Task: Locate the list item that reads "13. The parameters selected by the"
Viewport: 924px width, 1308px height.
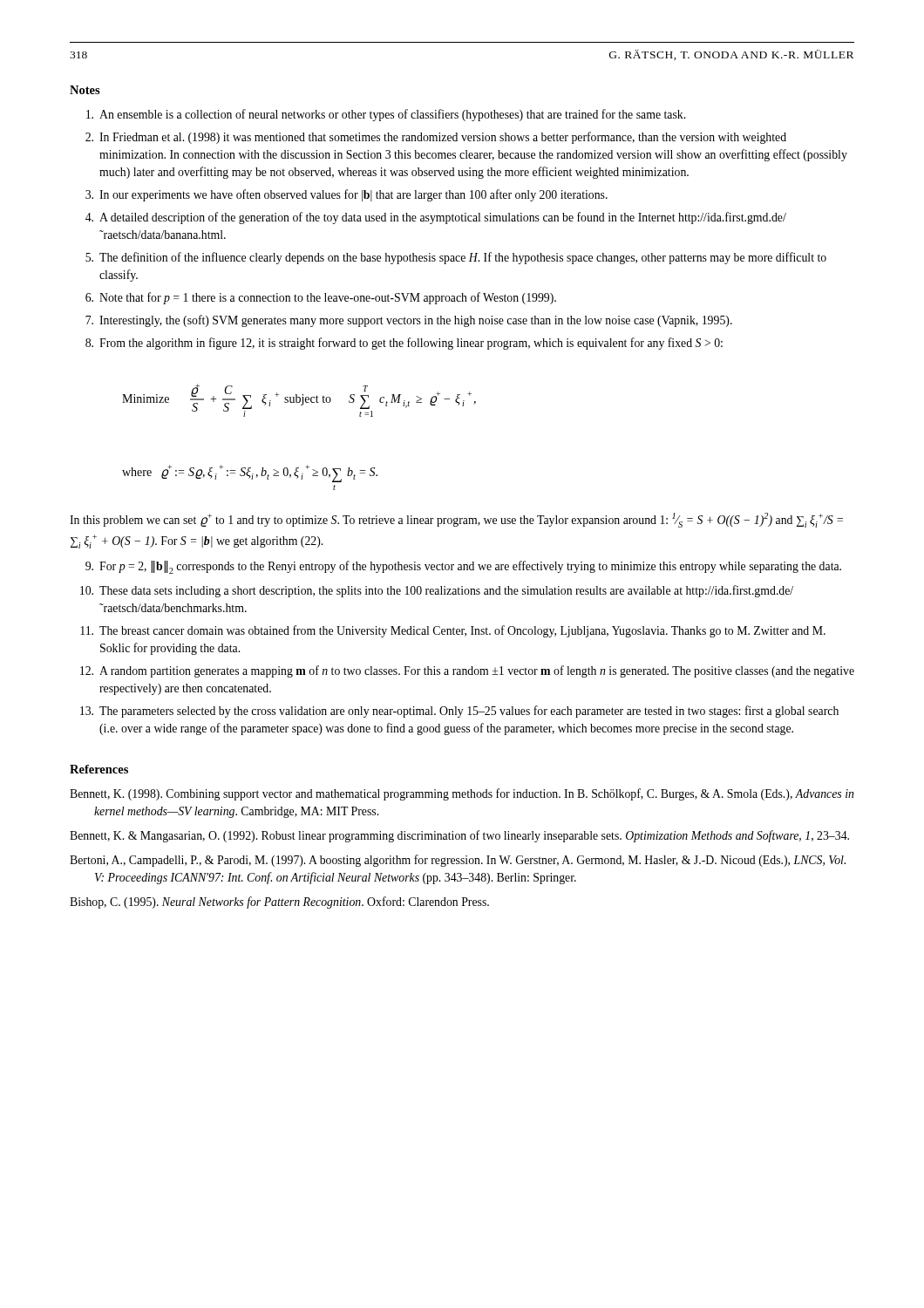Action: tap(462, 721)
